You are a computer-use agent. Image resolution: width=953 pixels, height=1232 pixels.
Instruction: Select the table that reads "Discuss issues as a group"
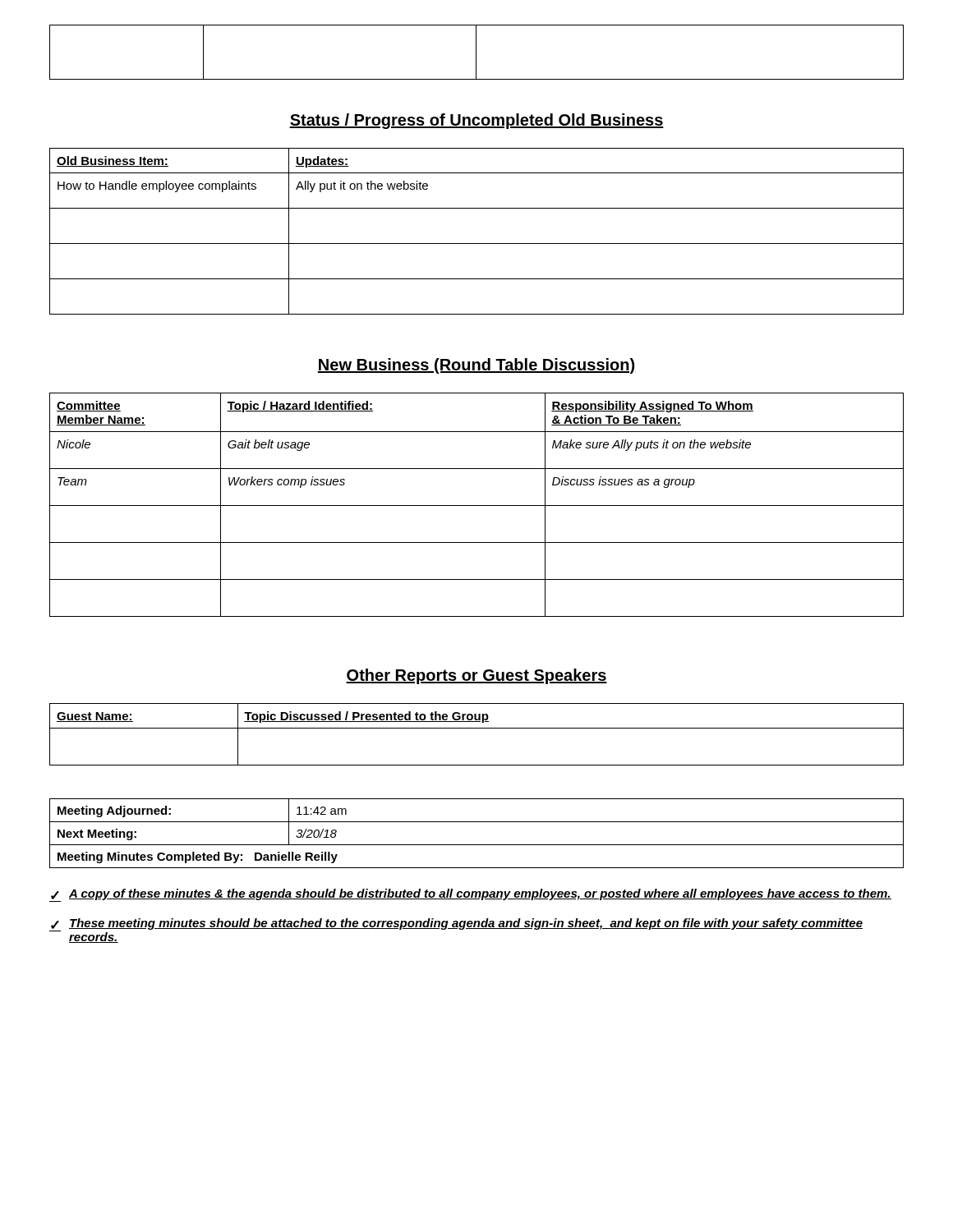click(x=476, y=505)
